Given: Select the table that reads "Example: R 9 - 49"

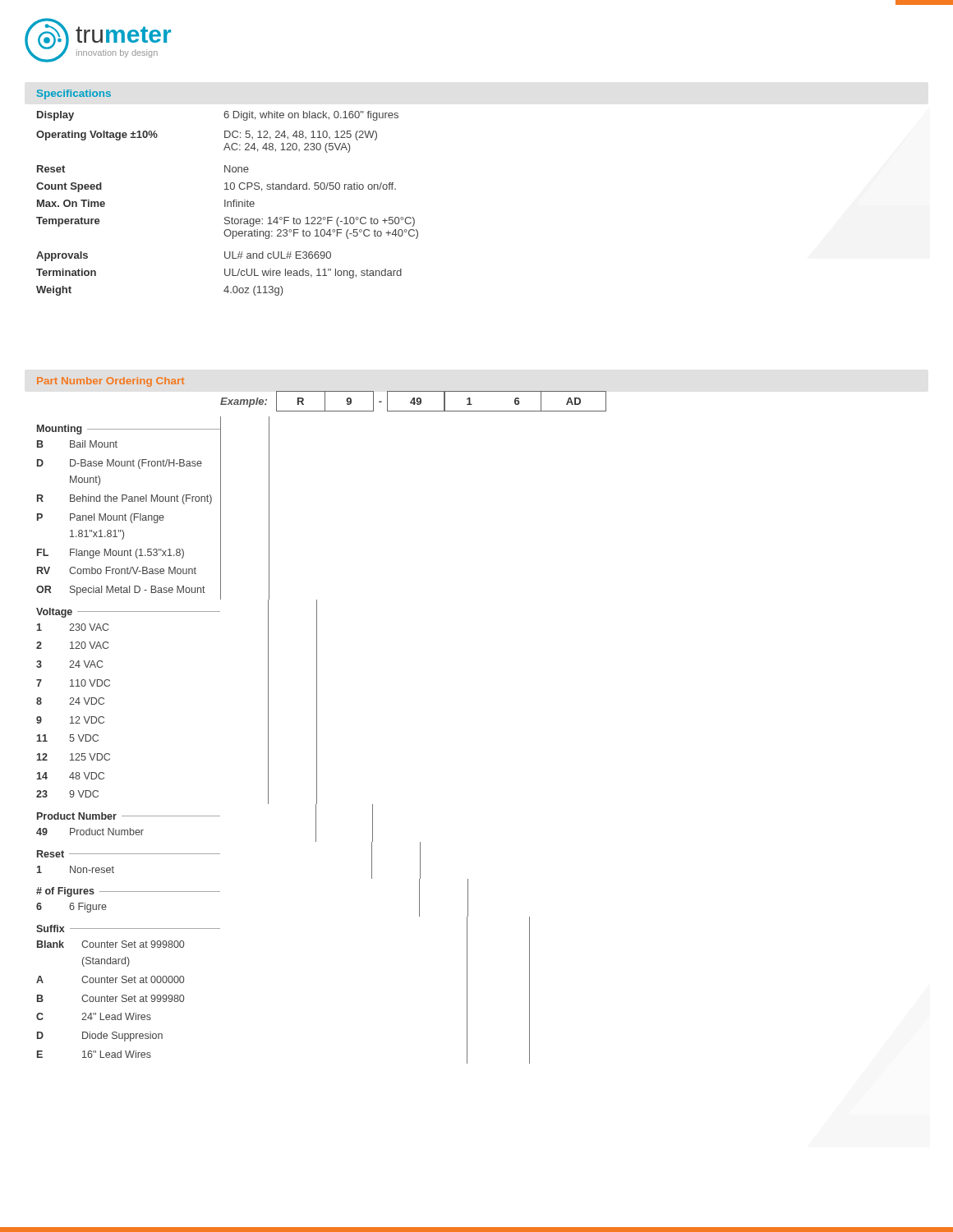Looking at the screenshot, I should pos(476,799).
